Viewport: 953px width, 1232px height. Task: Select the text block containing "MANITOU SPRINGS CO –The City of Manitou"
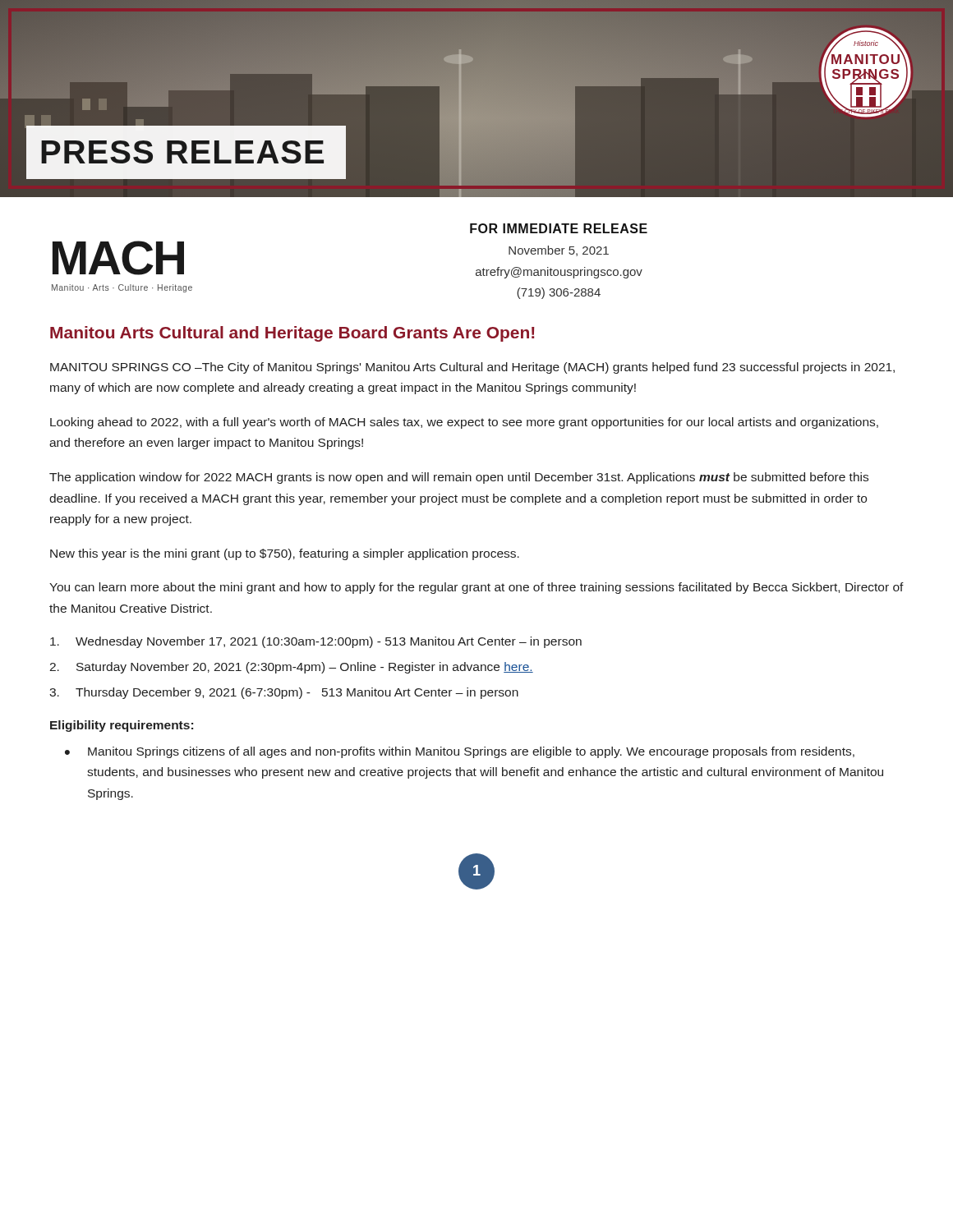(473, 377)
